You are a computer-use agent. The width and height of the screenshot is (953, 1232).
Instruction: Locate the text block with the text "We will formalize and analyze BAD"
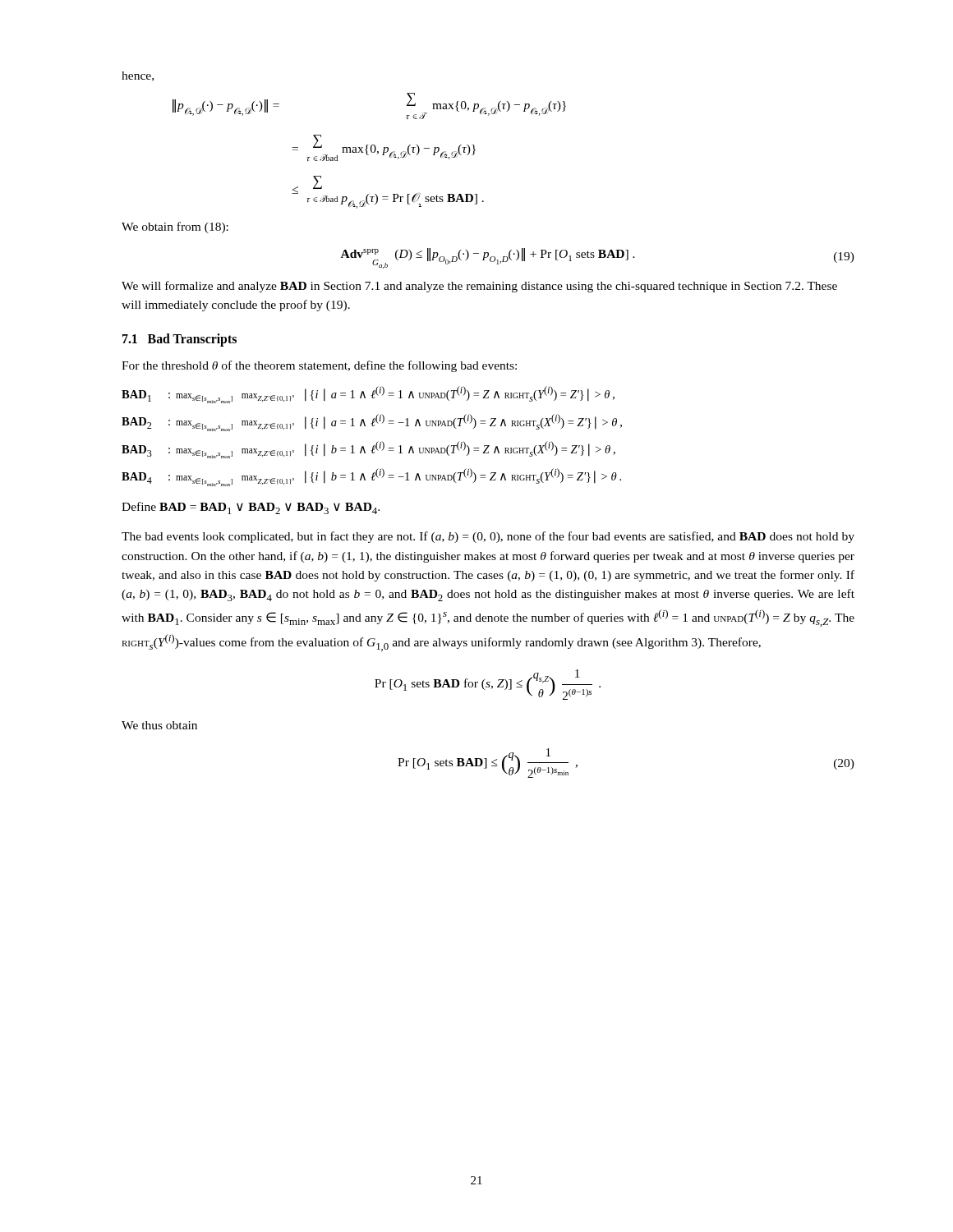(480, 295)
